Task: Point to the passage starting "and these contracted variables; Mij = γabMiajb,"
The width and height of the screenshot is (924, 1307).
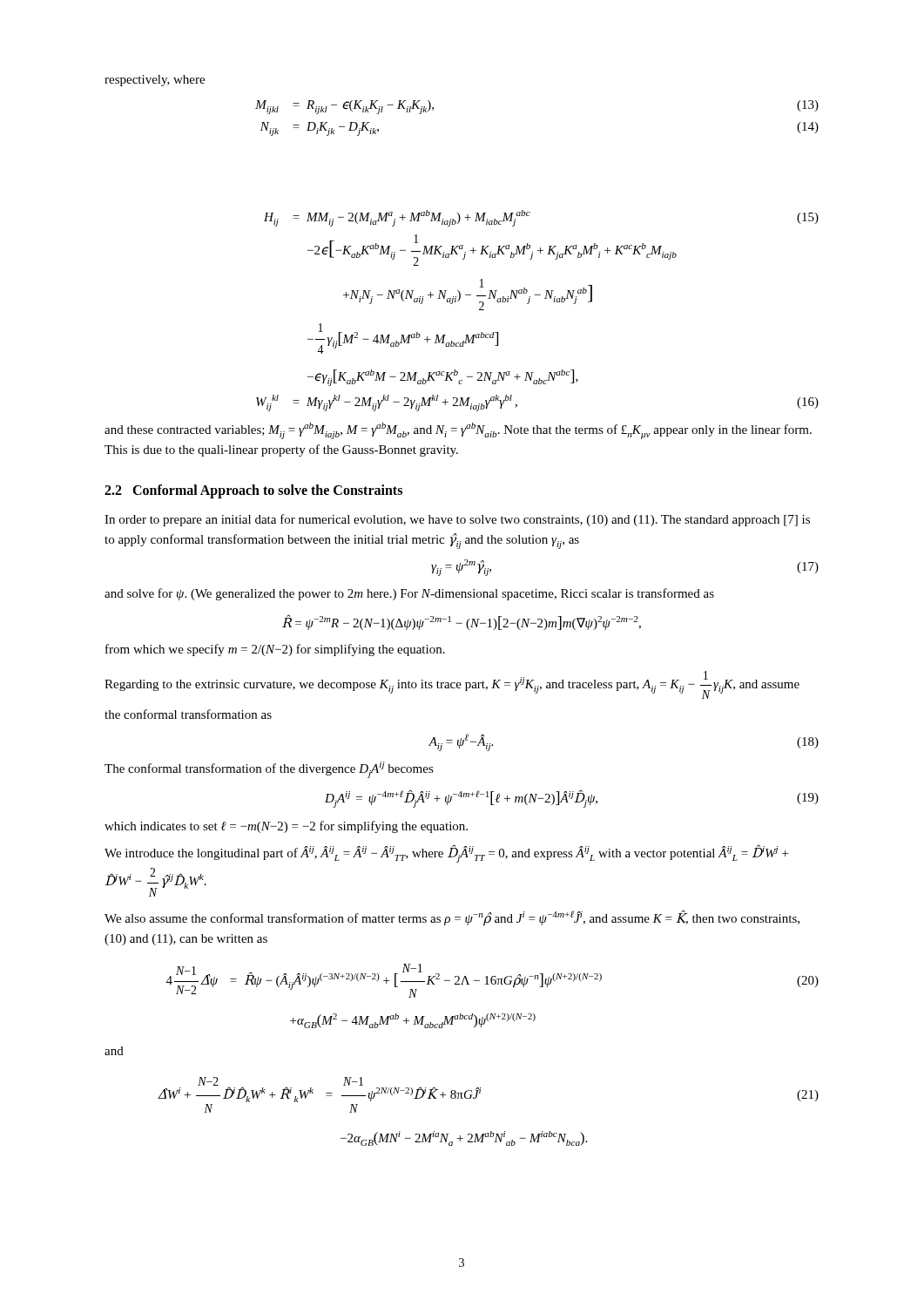Action: 458,438
